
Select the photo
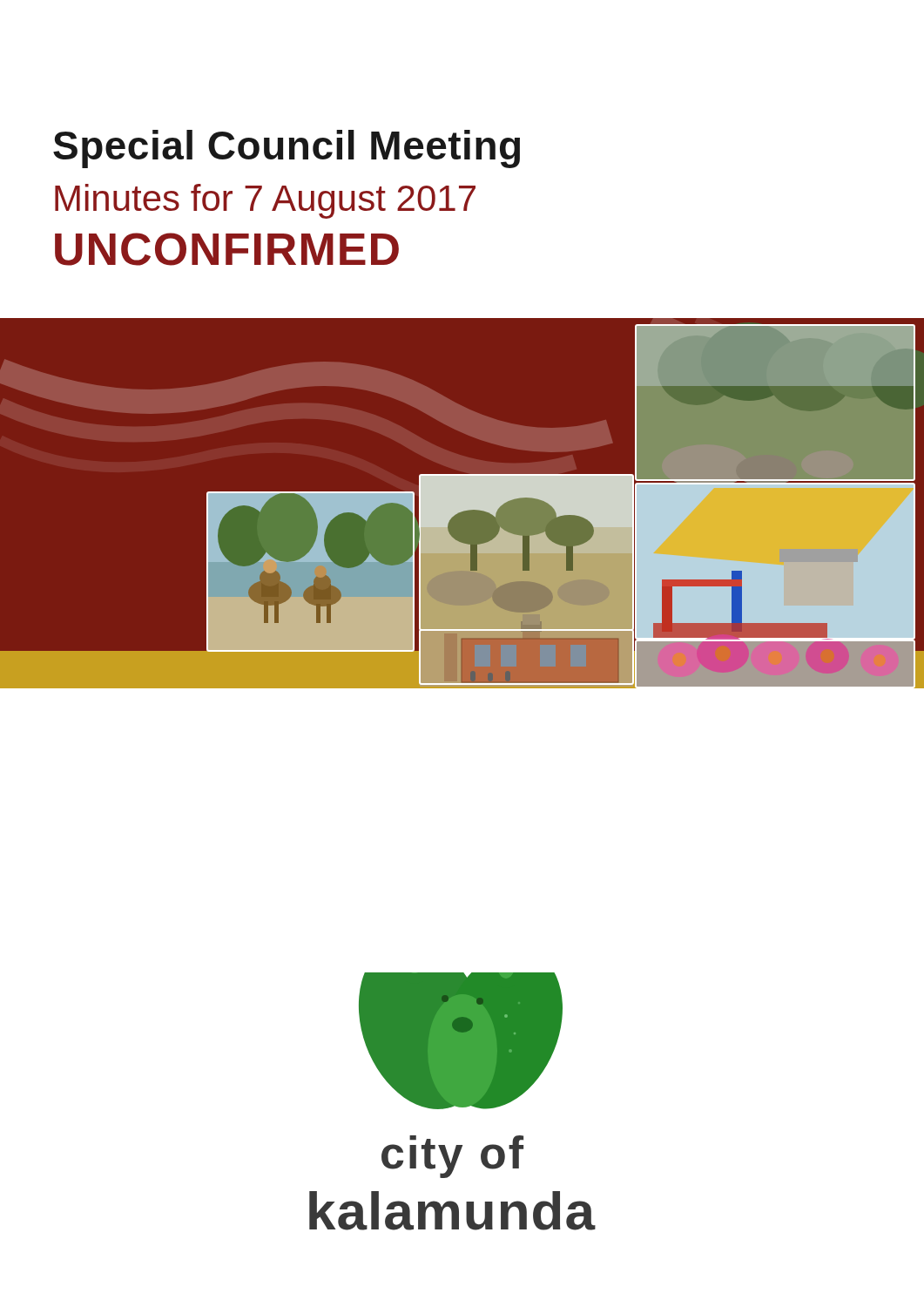(x=462, y=503)
